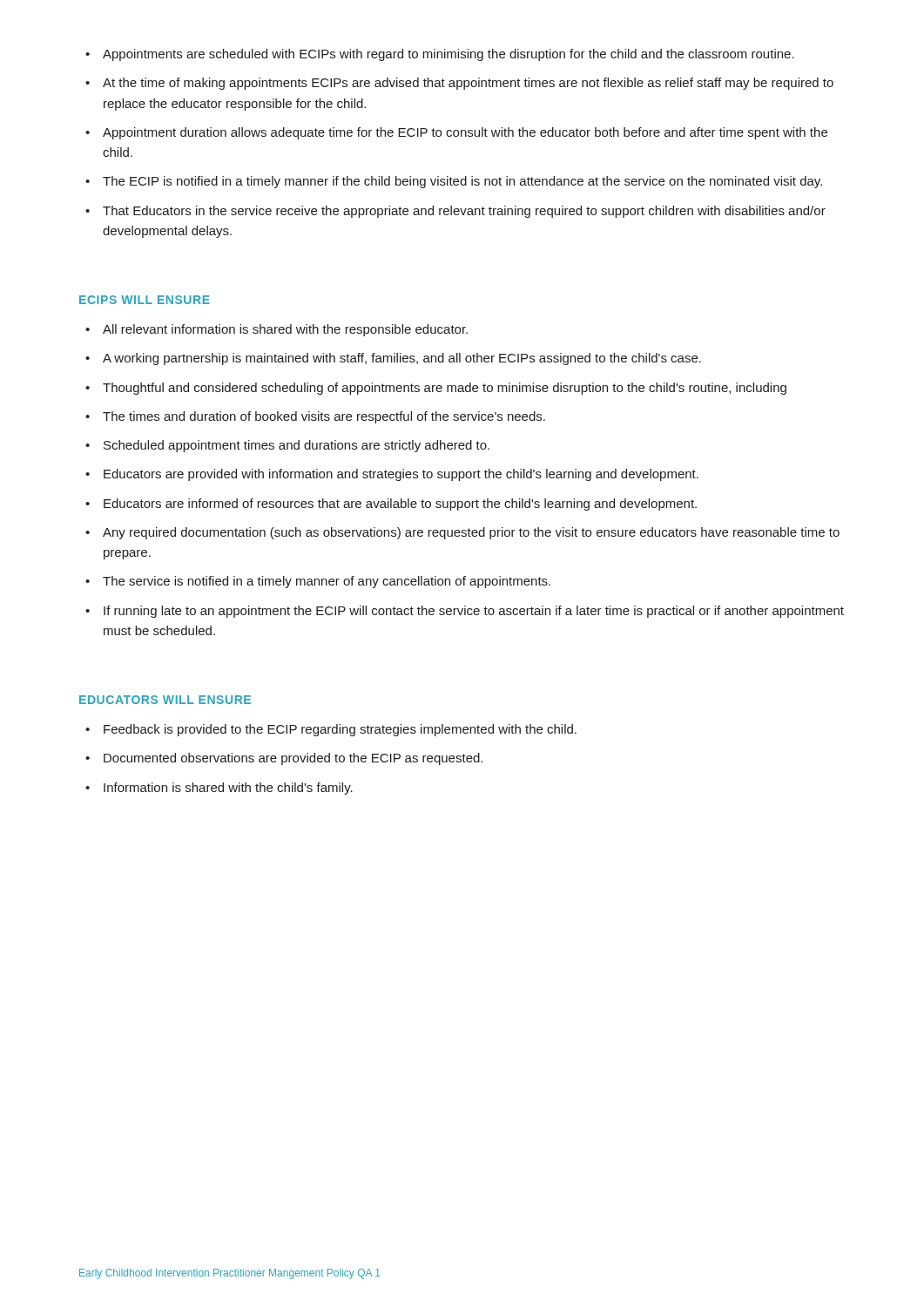Click on the list item containing "Any required documentation (such"
This screenshot has width=924, height=1307.
click(x=462, y=542)
